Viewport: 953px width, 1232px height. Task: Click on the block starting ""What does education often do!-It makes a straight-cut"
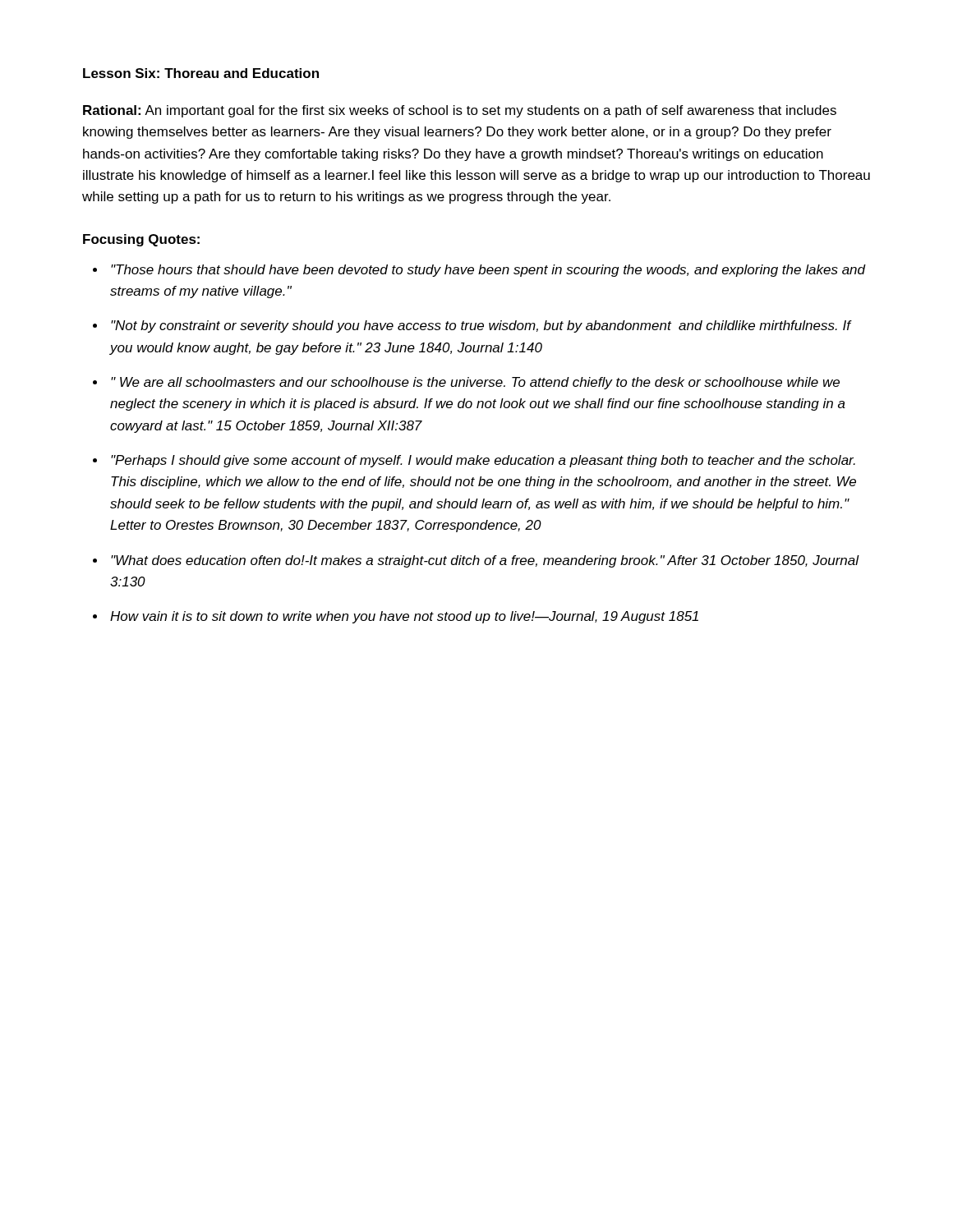point(484,571)
